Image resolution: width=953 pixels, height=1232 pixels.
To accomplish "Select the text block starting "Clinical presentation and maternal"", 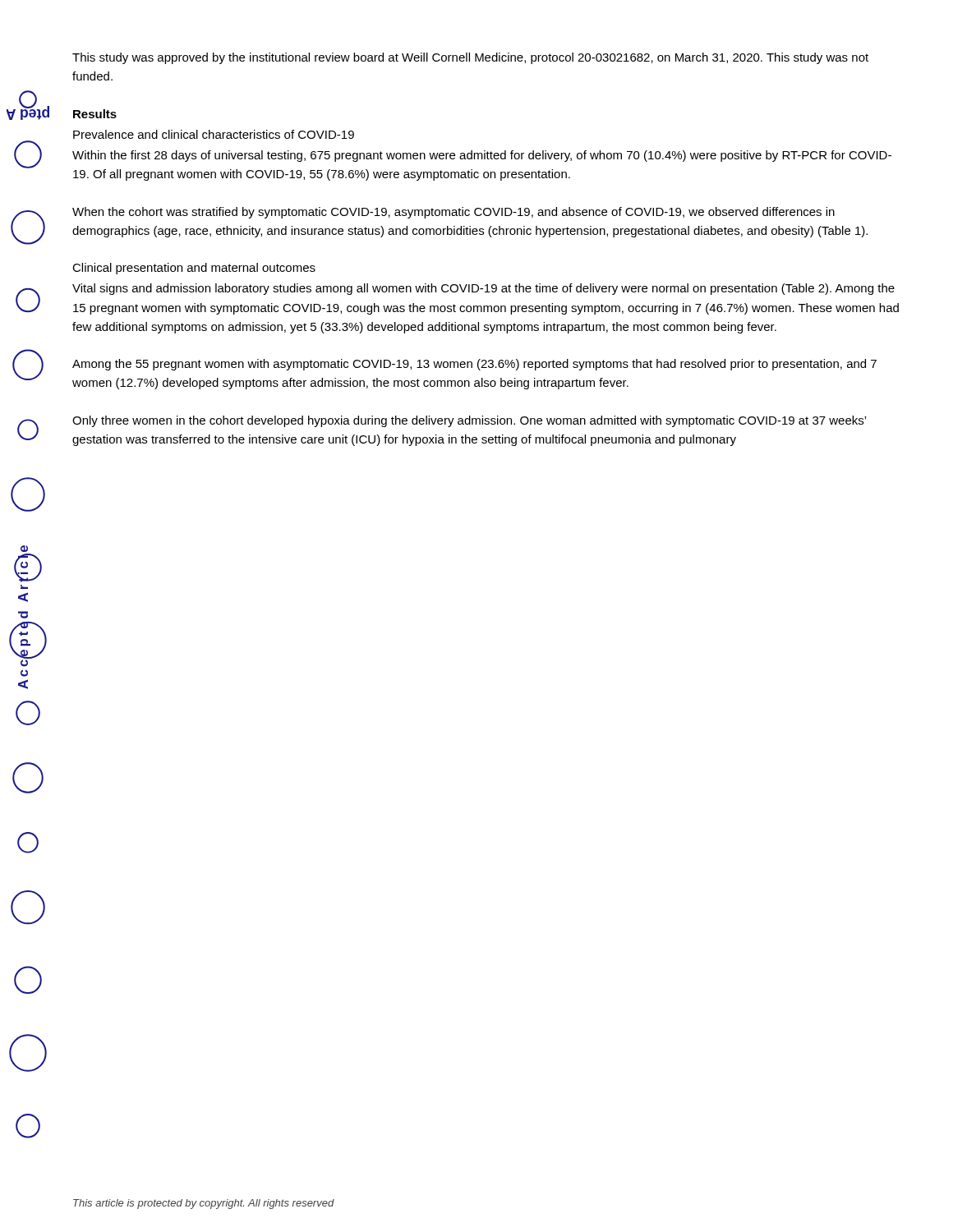I will click(194, 267).
